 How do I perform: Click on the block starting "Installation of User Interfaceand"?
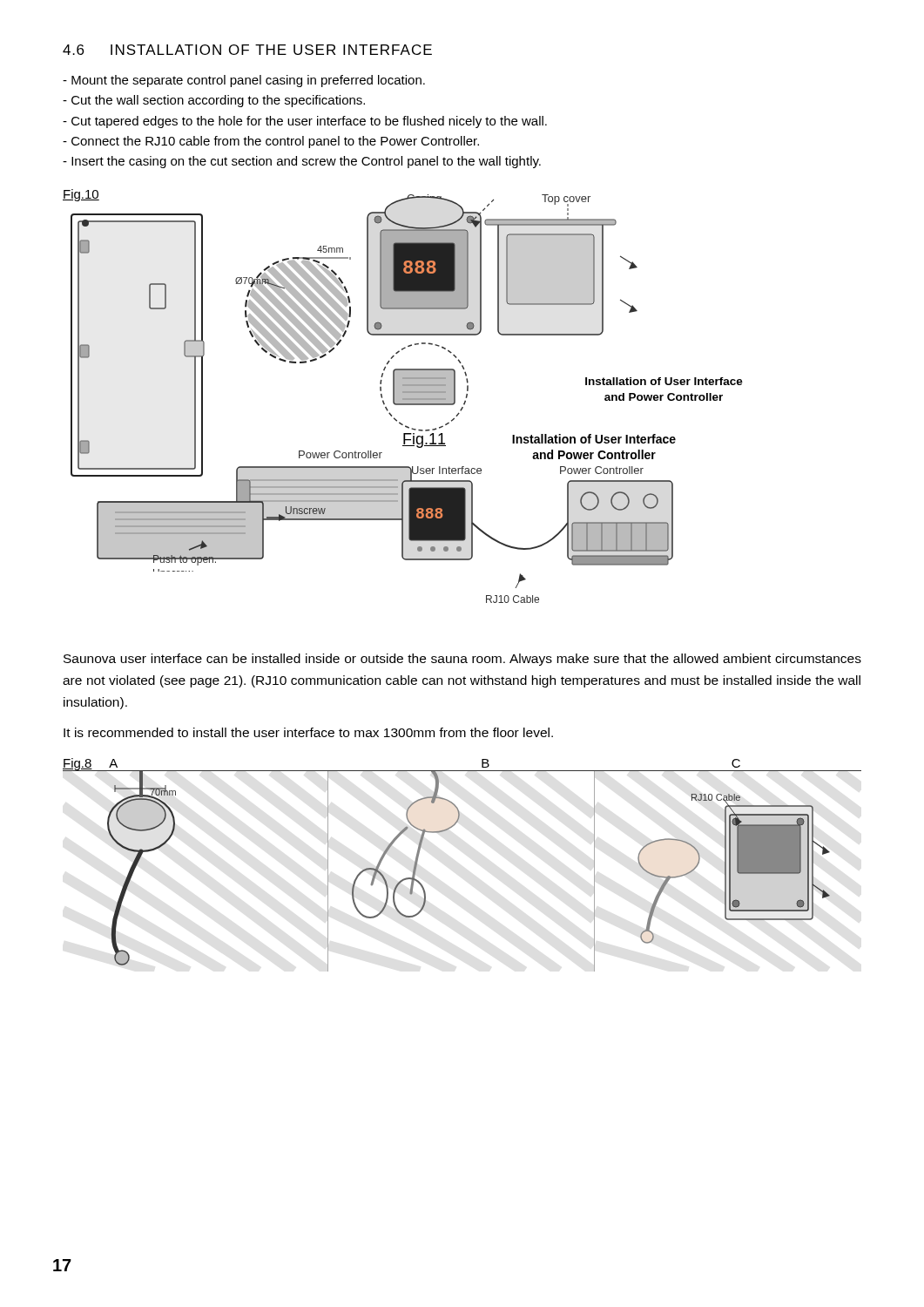click(x=664, y=389)
